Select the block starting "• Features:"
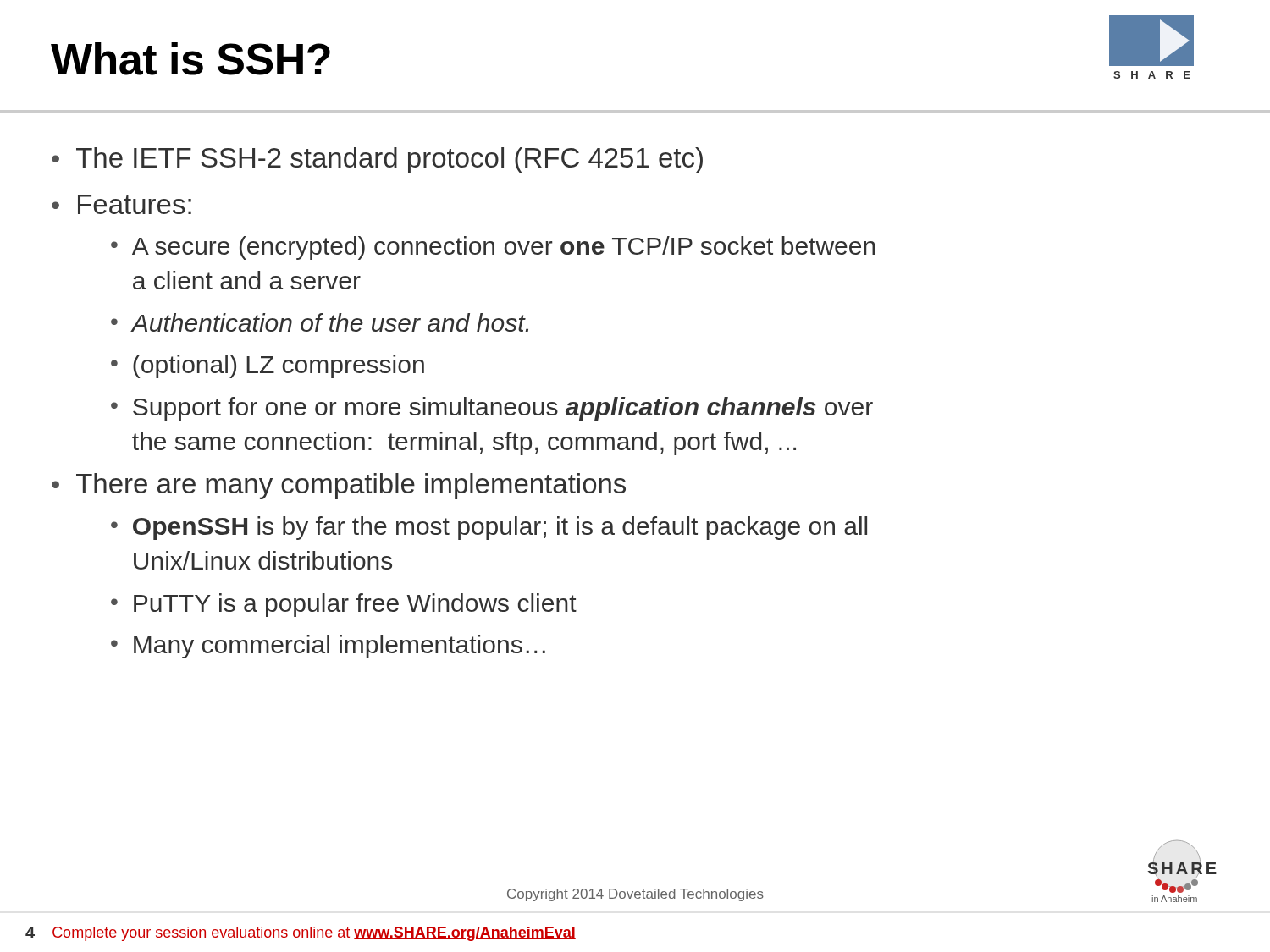The width and height of the screenshot is (1270, 952). [x=122, y=205]
